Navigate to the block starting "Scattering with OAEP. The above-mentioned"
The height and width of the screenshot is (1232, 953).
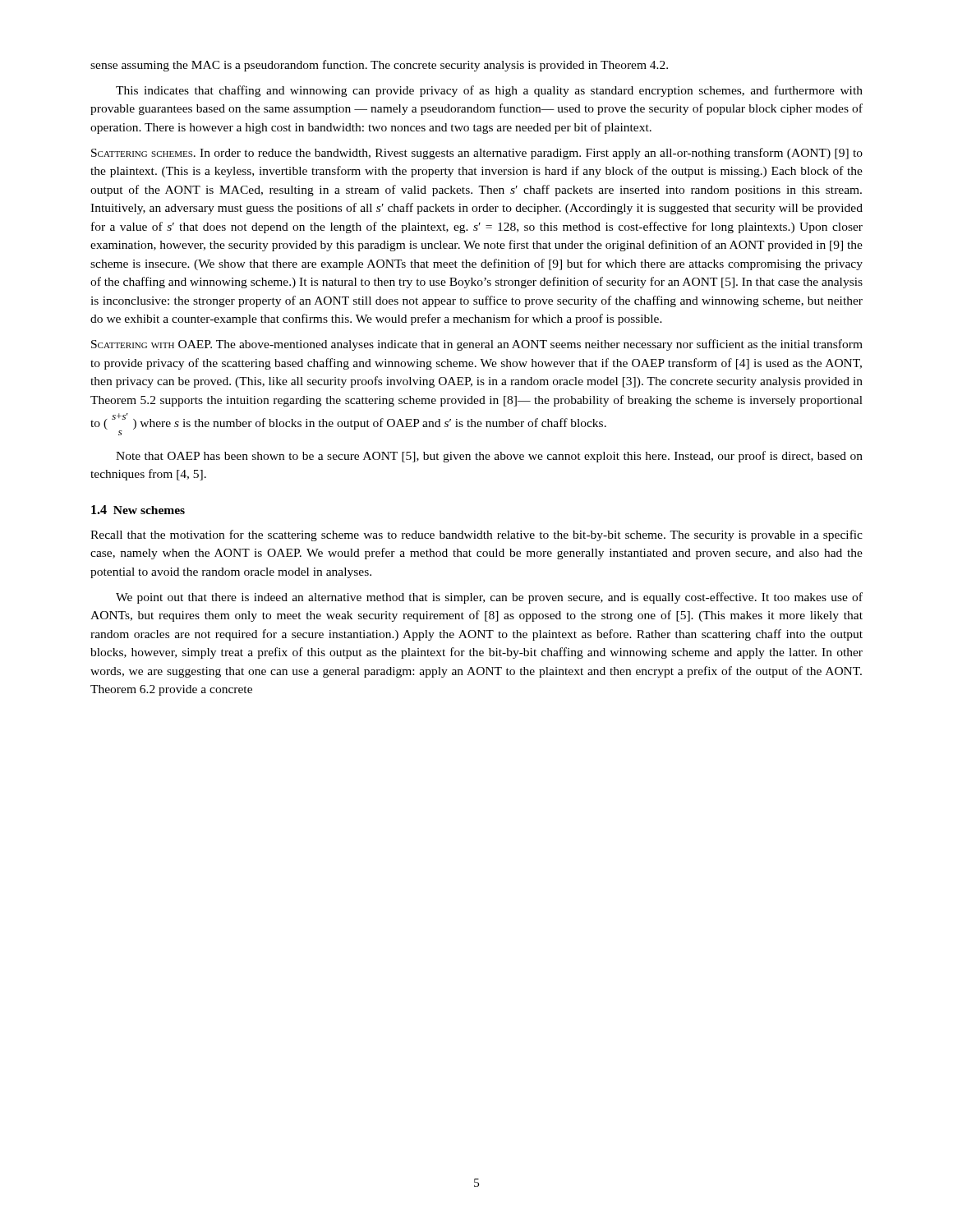click(476, 387)
